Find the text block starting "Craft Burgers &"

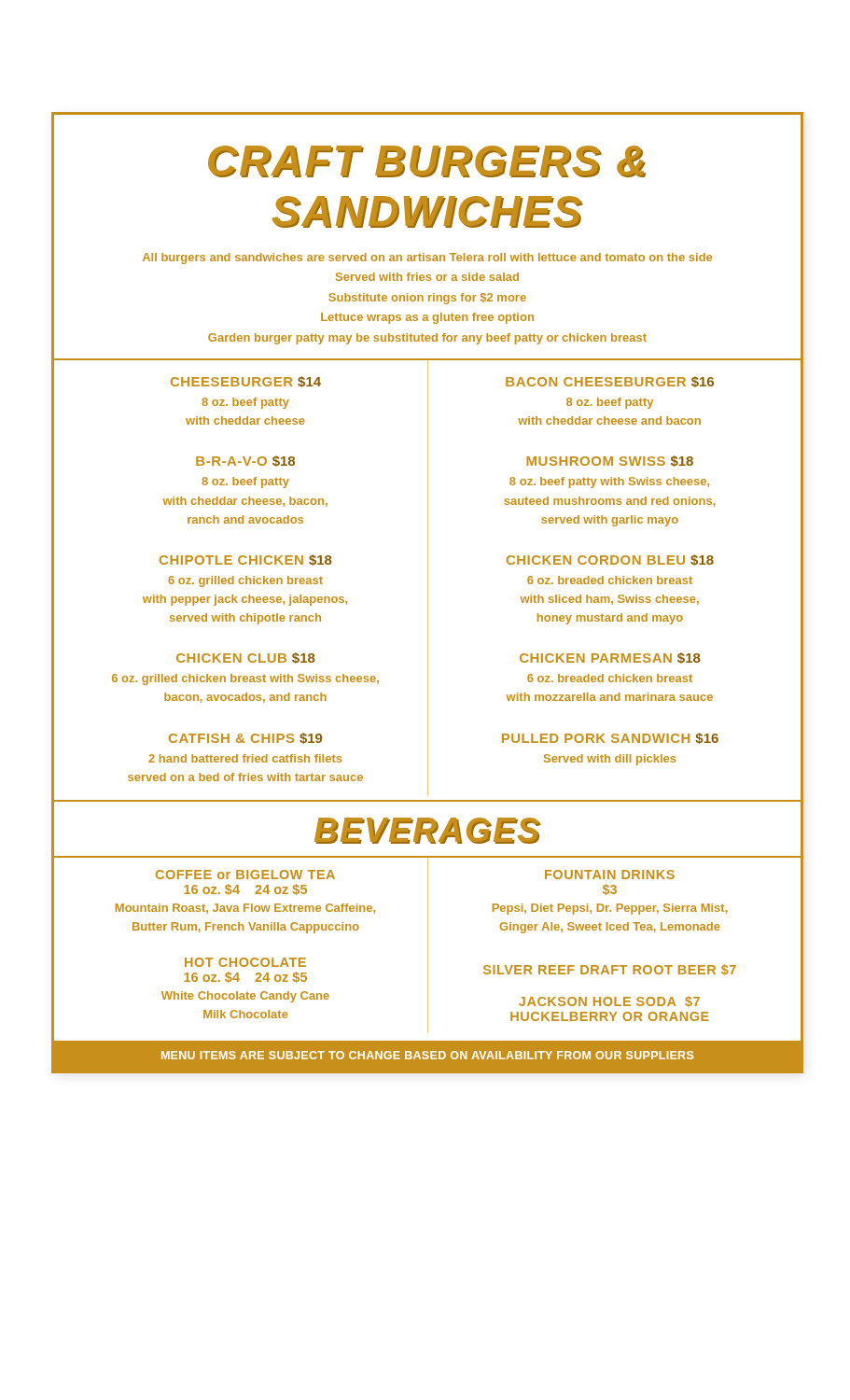(x=427, y=186)
